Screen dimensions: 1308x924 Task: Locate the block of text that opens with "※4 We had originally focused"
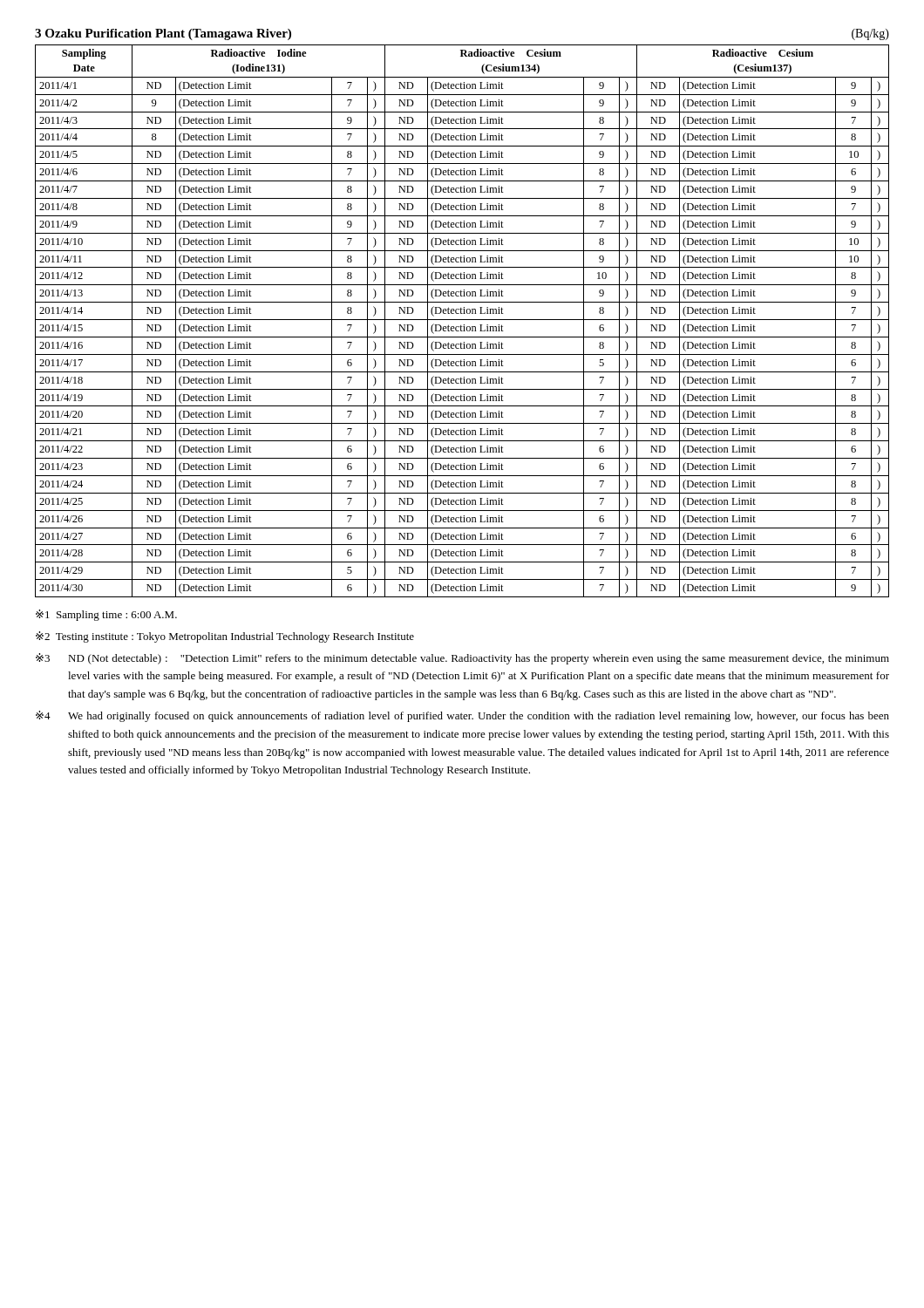(462, 743)
